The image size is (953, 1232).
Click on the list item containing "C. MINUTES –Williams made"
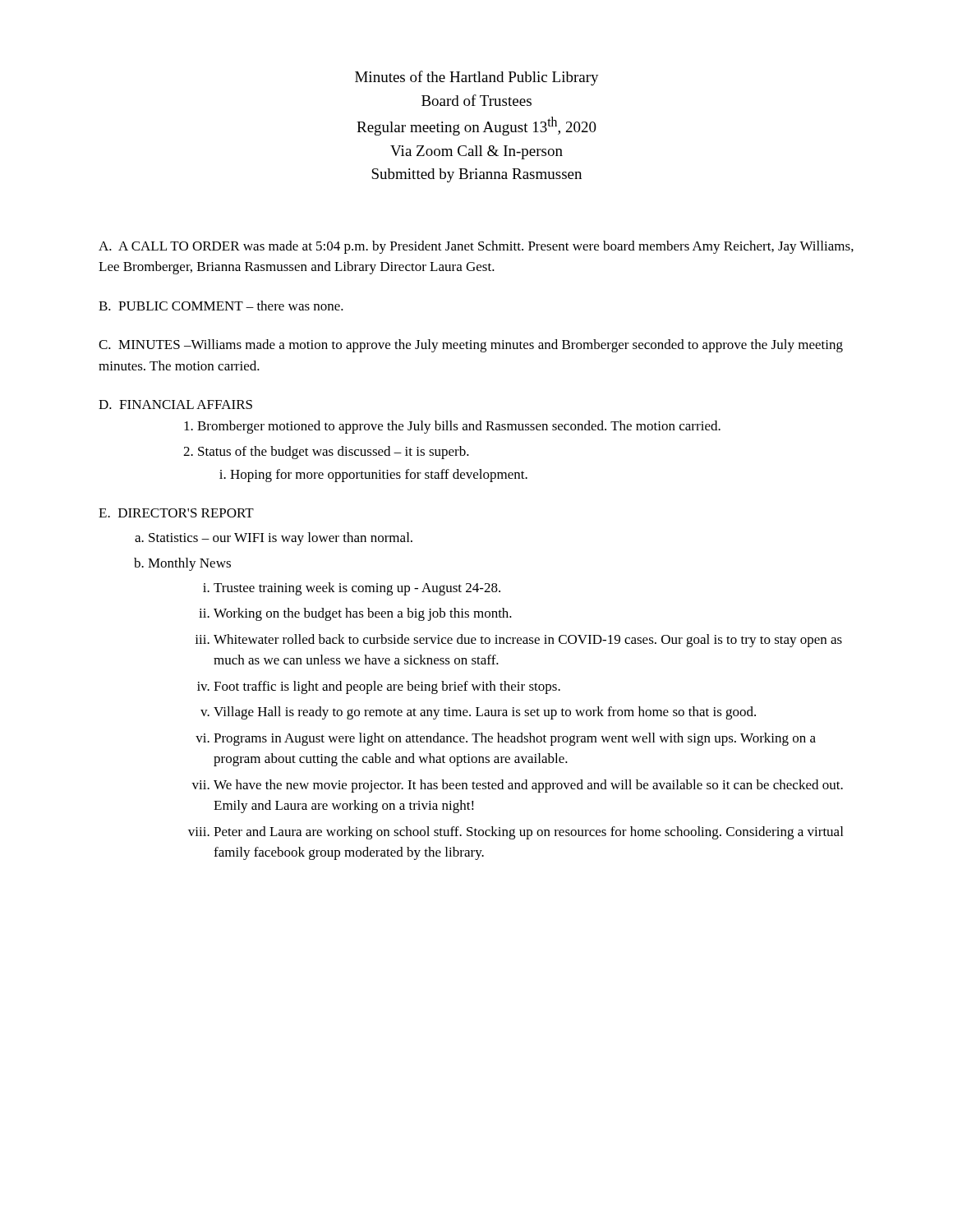471,355
